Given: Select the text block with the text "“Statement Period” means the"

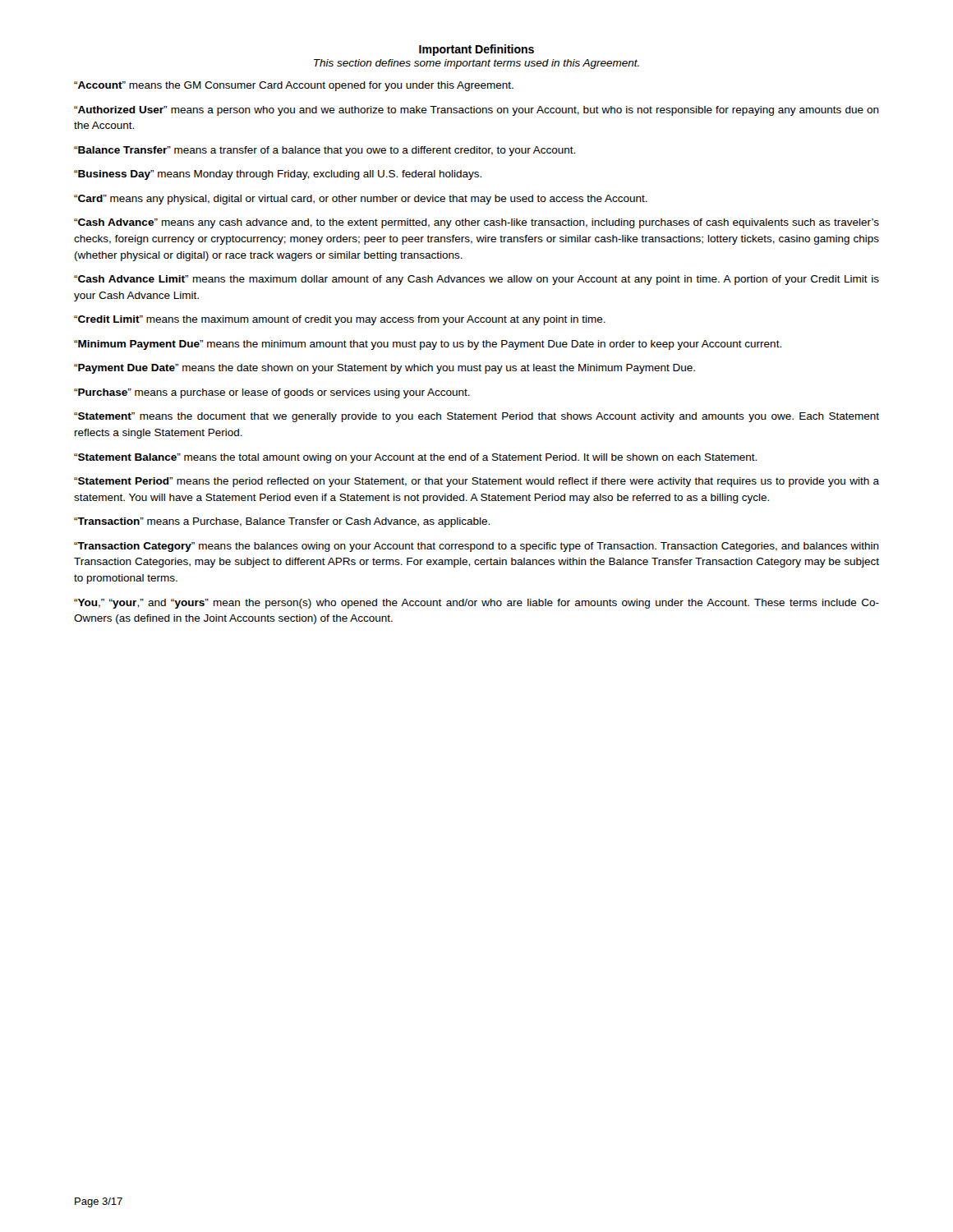Looking at the screenshot, I should [476, 489].
